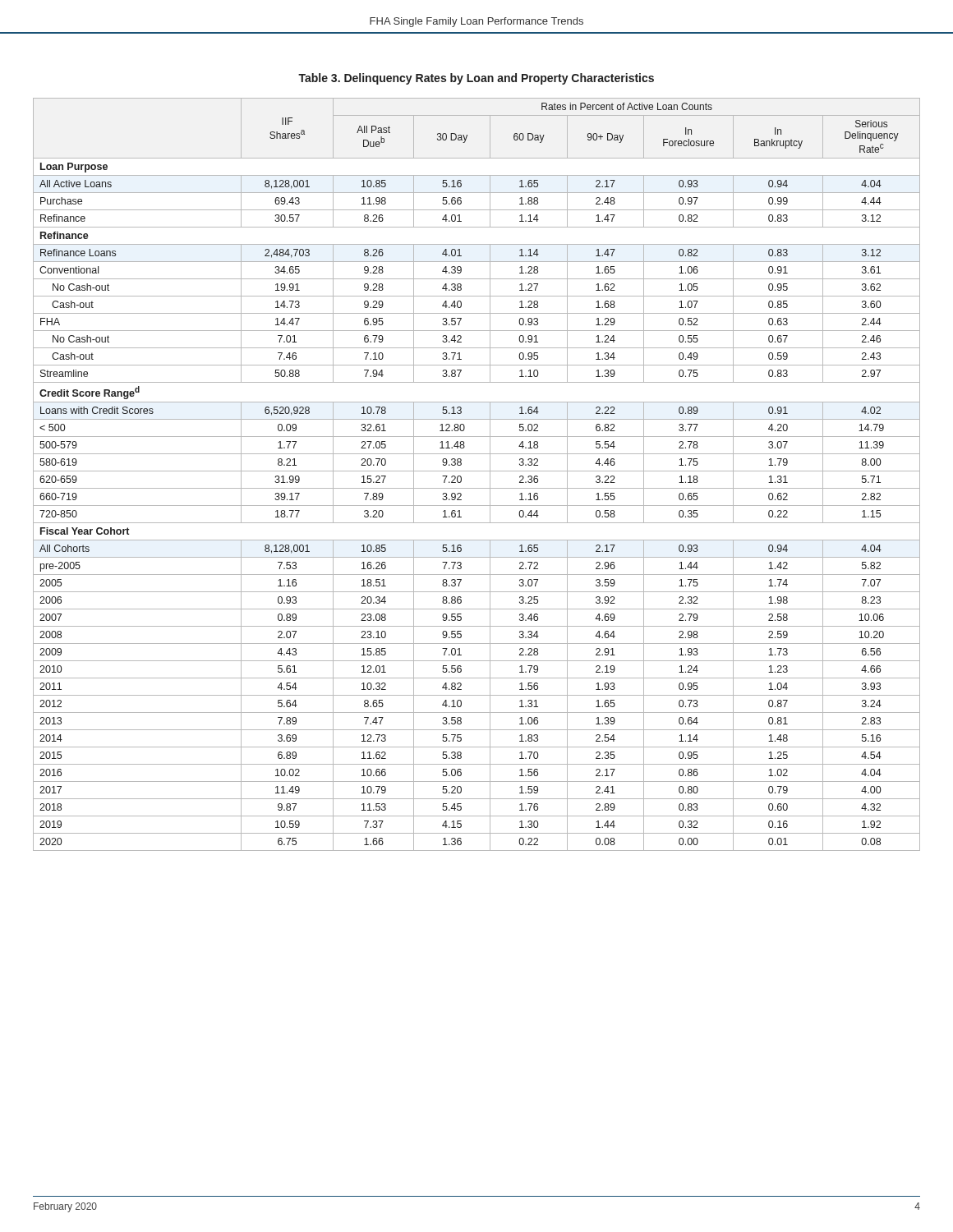Find the table

[476, 474]
